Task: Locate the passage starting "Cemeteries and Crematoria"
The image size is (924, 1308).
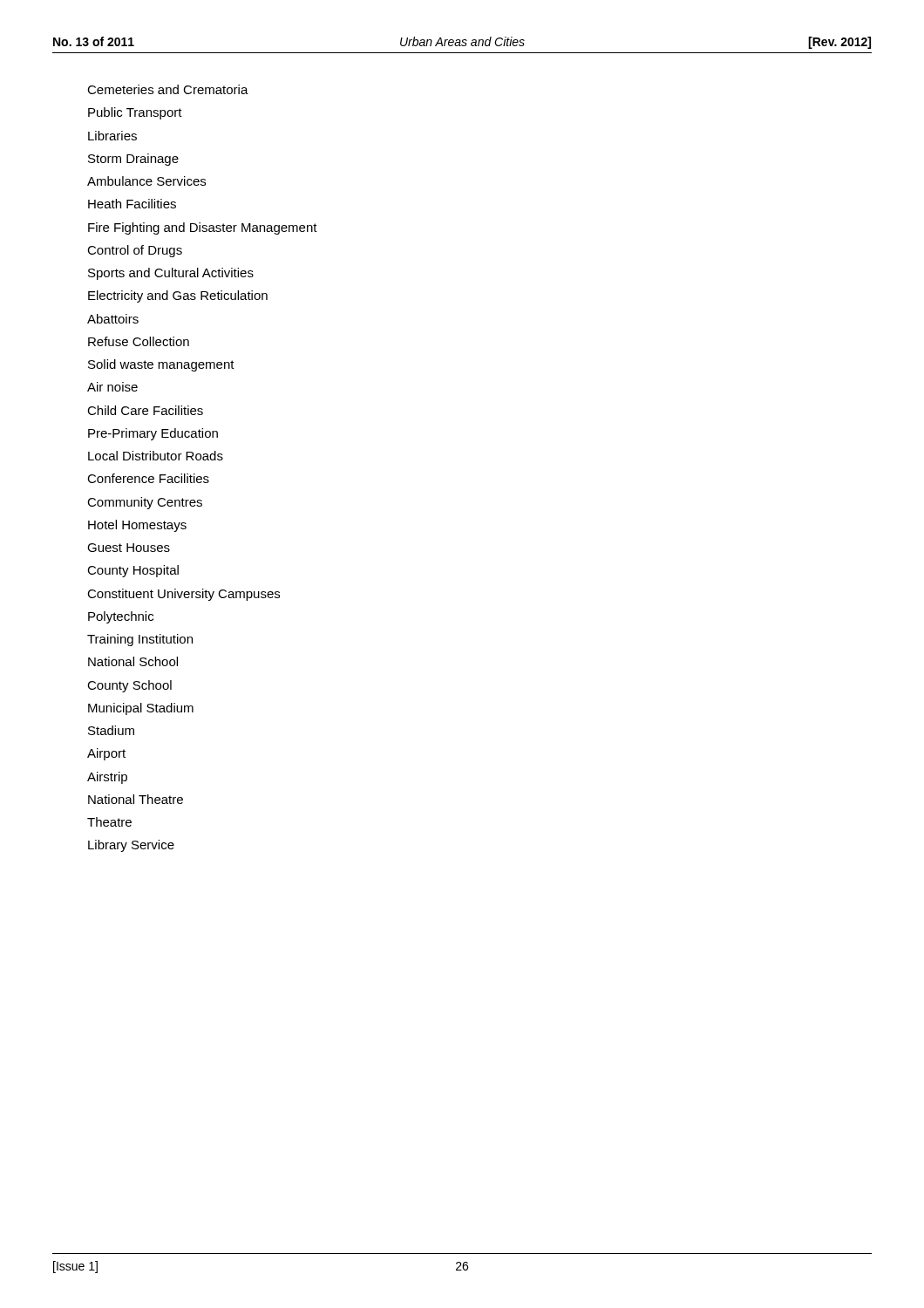Action: coord(167,89)
